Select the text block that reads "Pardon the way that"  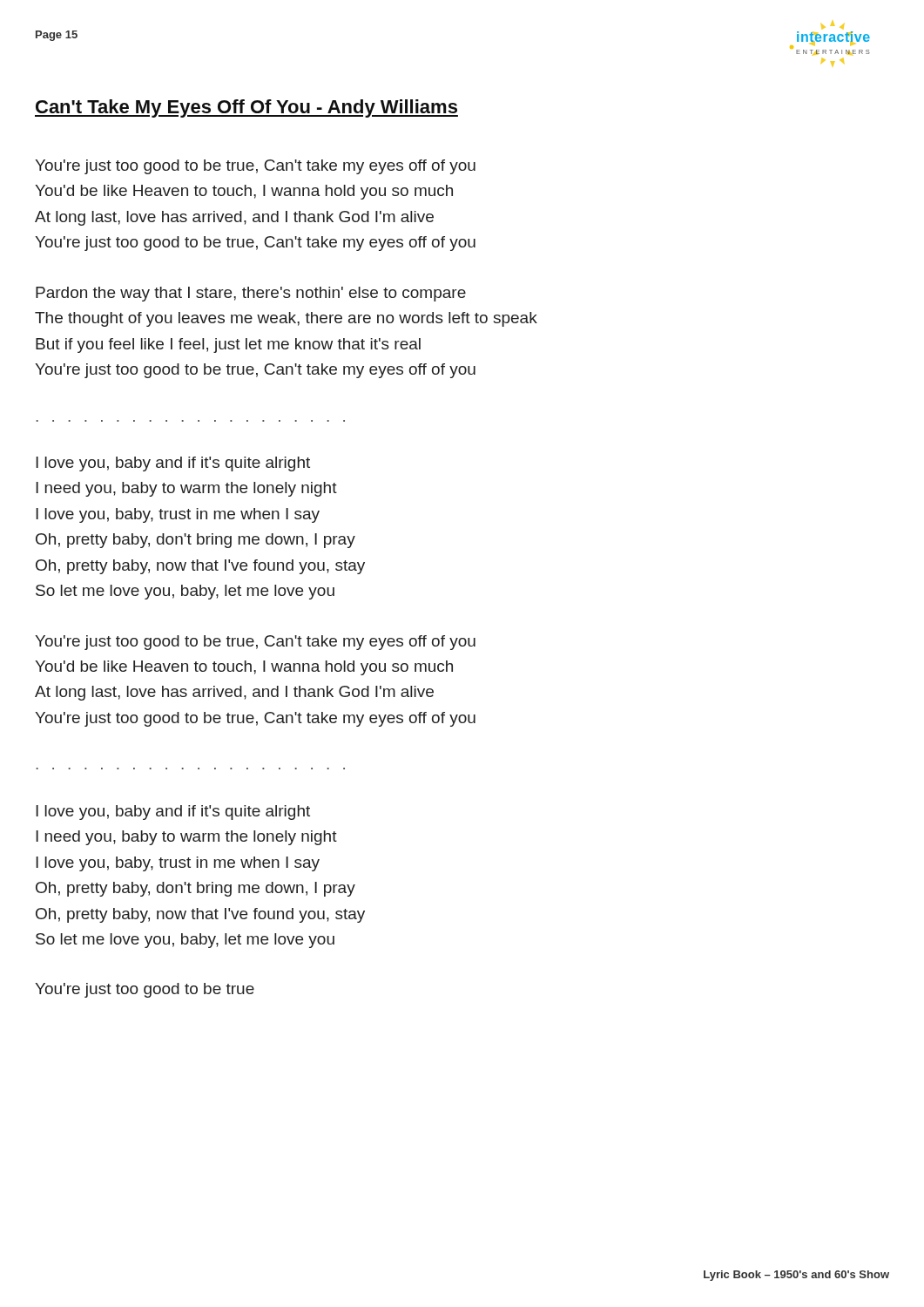(427, 331)
